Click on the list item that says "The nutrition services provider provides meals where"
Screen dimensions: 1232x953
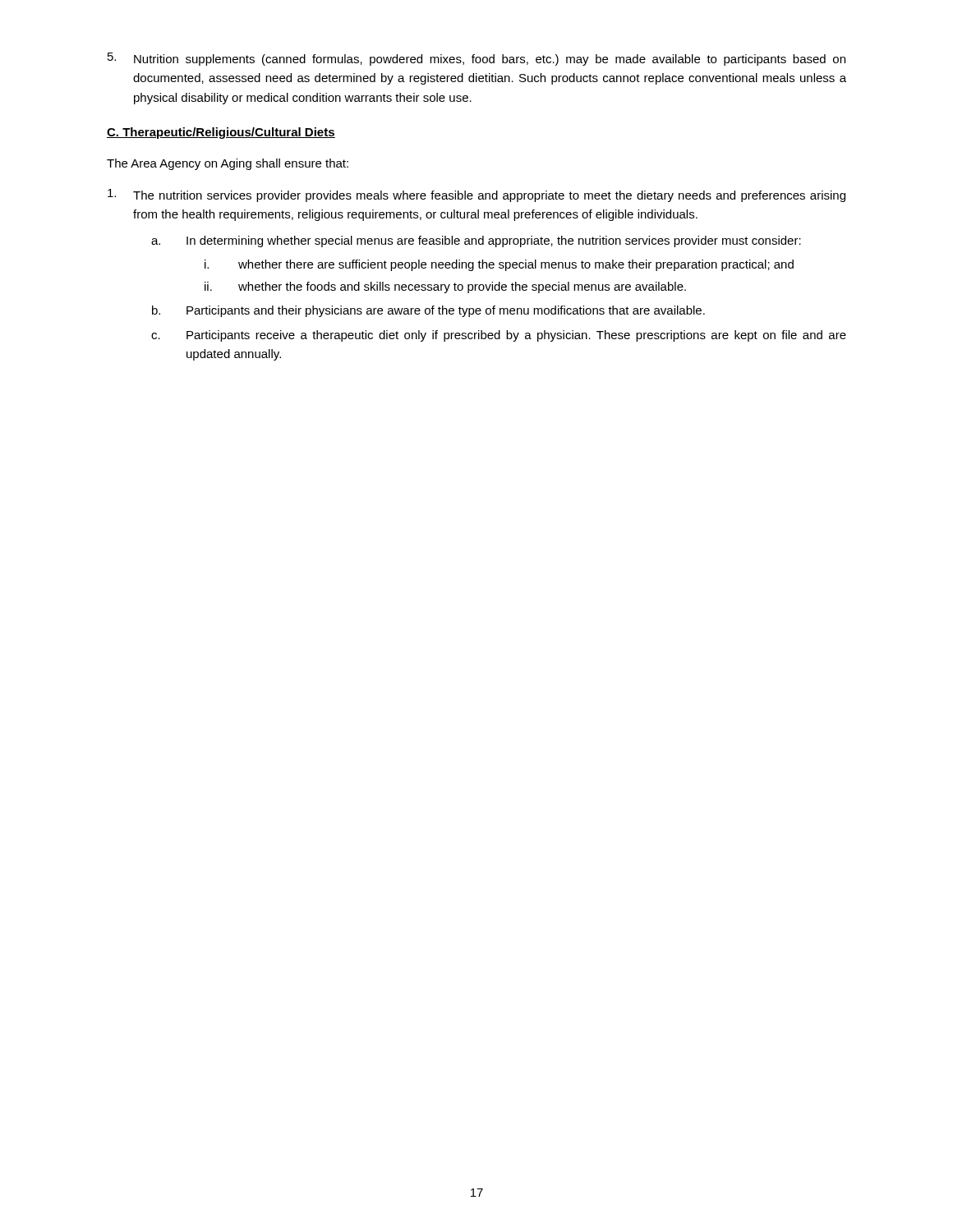(x=476, y=274)
